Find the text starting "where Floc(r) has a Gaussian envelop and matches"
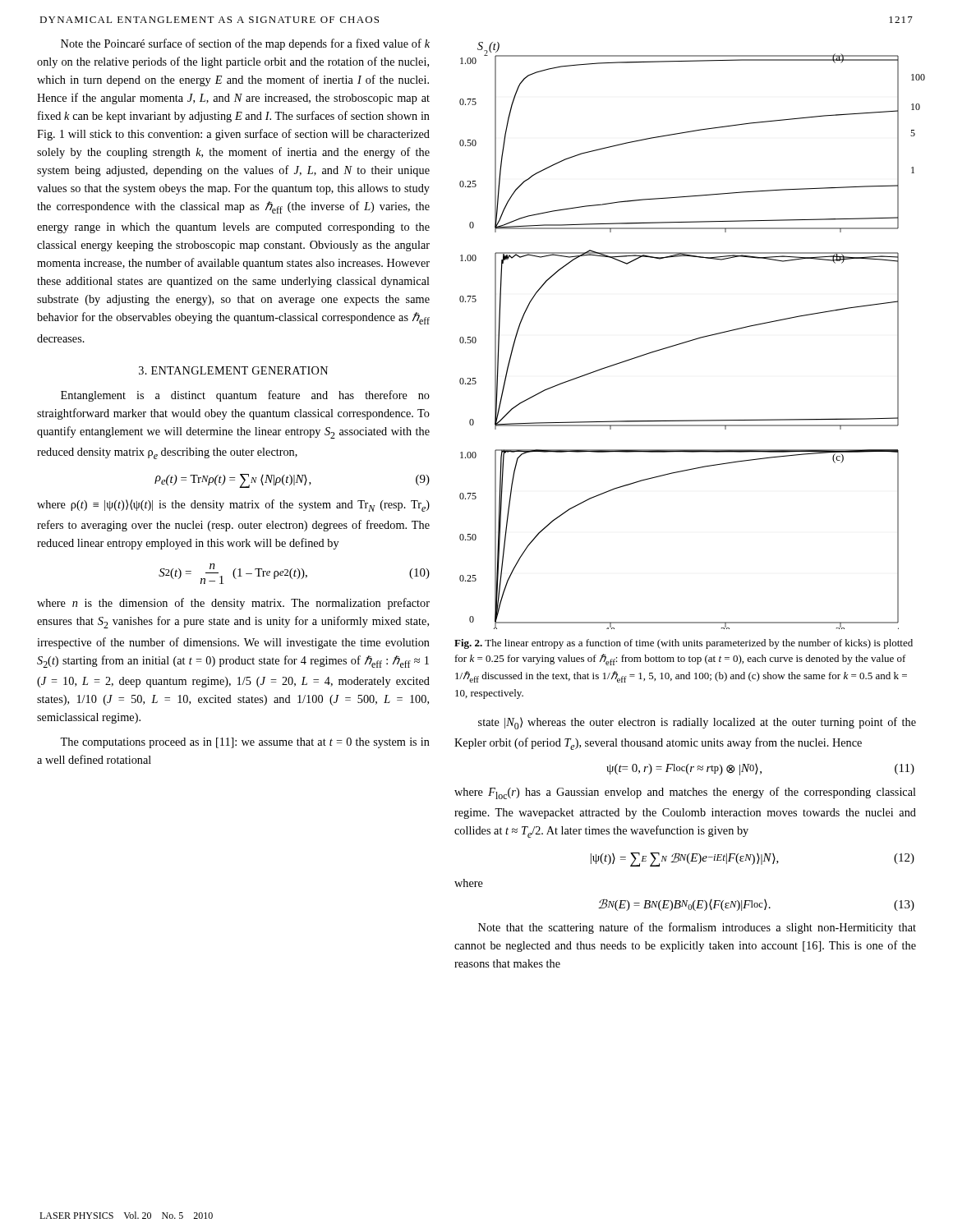The height and width of the screenshot is (1232, 953). [x=685, y=812]
